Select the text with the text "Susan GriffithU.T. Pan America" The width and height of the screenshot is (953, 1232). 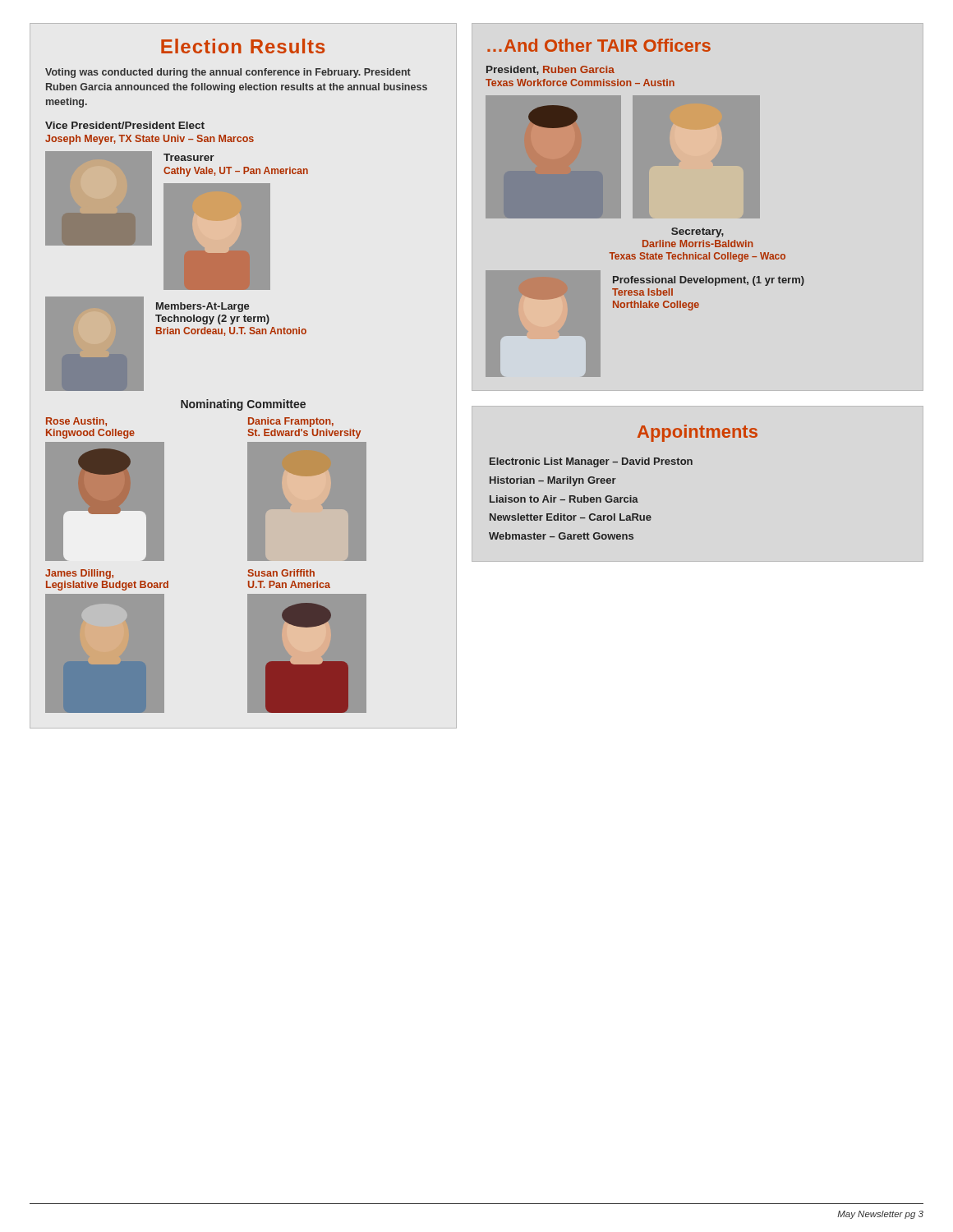289,579
